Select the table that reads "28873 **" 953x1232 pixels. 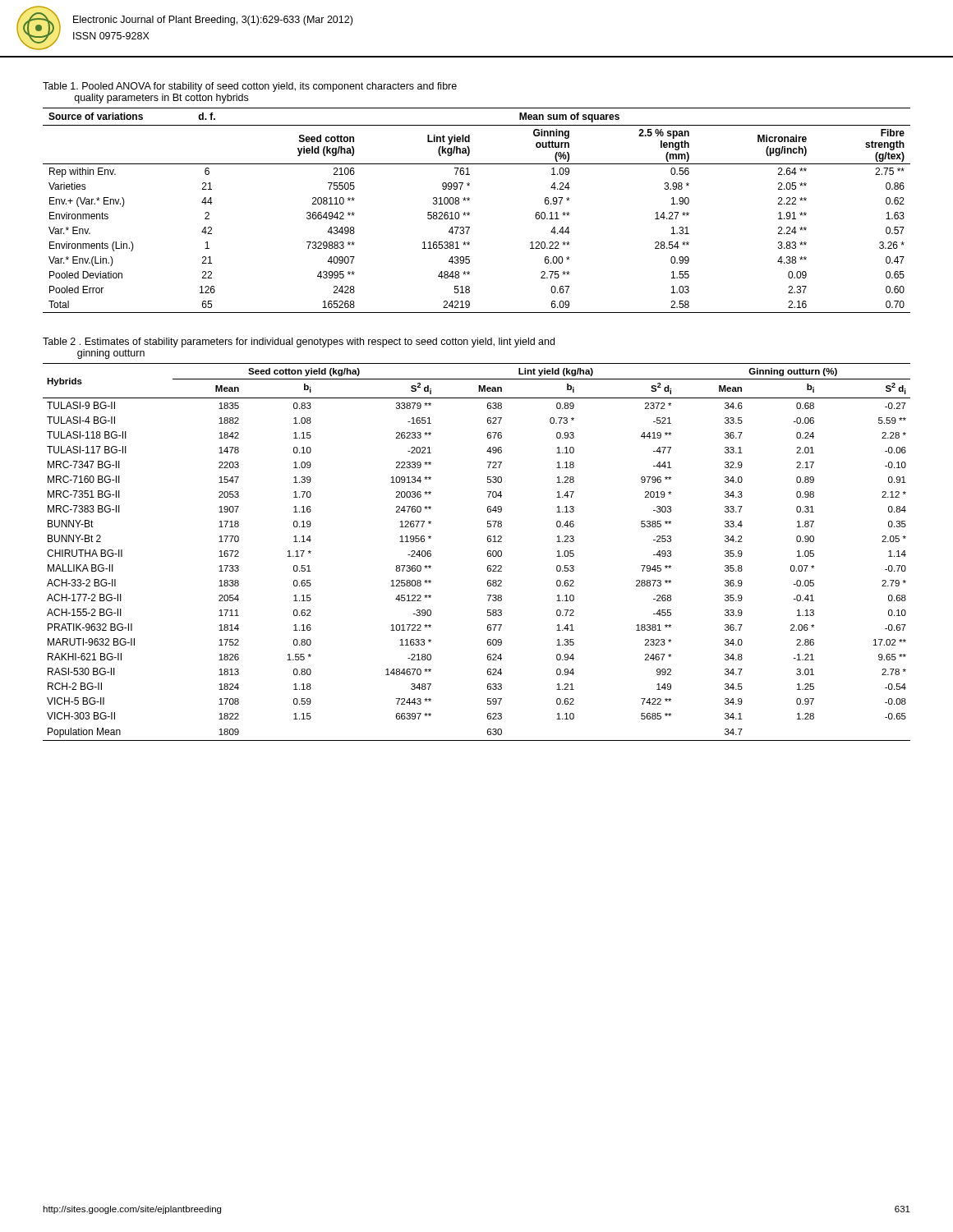click(x=476, y=552)
